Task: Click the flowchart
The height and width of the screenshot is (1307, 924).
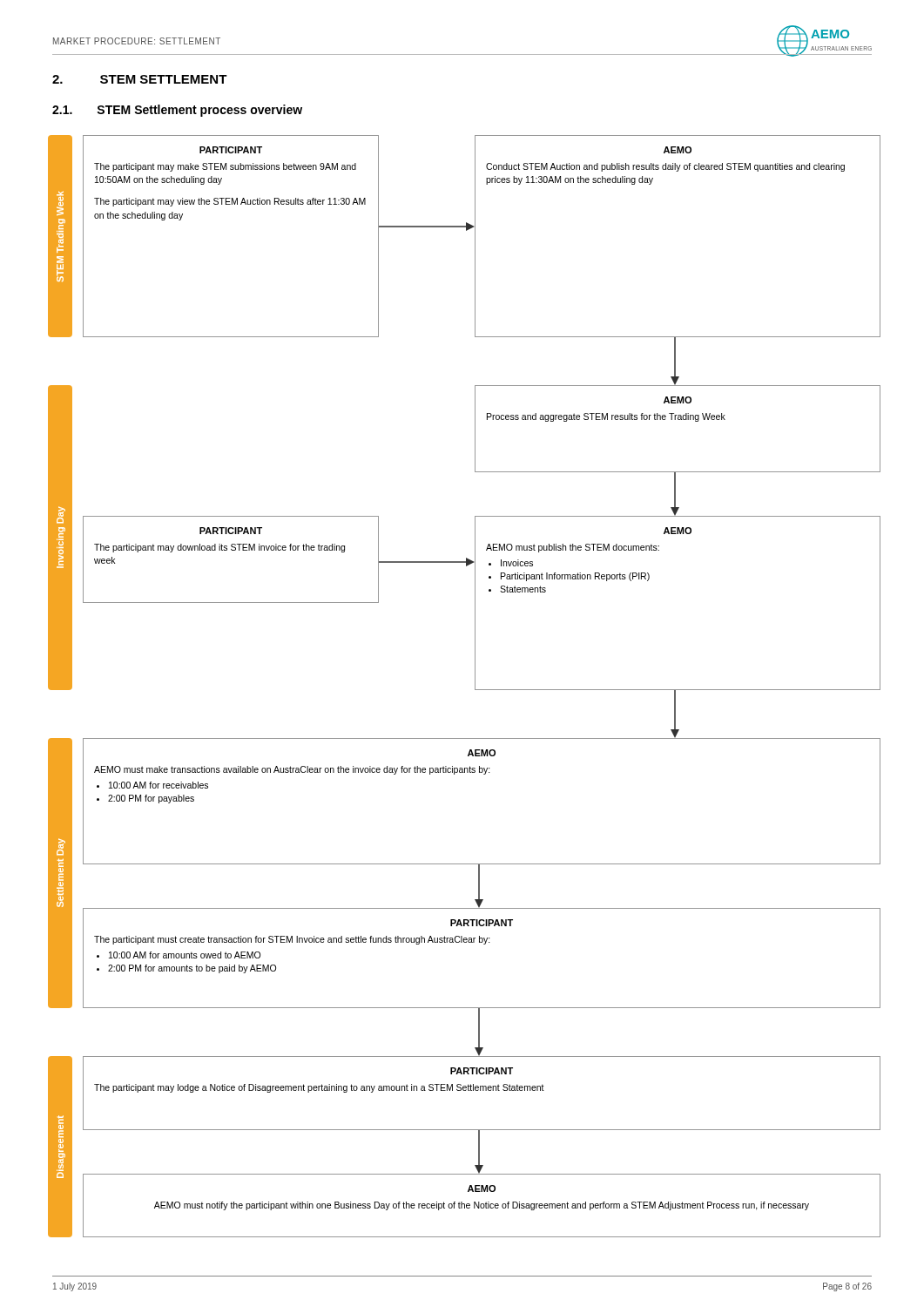Action: (464, 686)
